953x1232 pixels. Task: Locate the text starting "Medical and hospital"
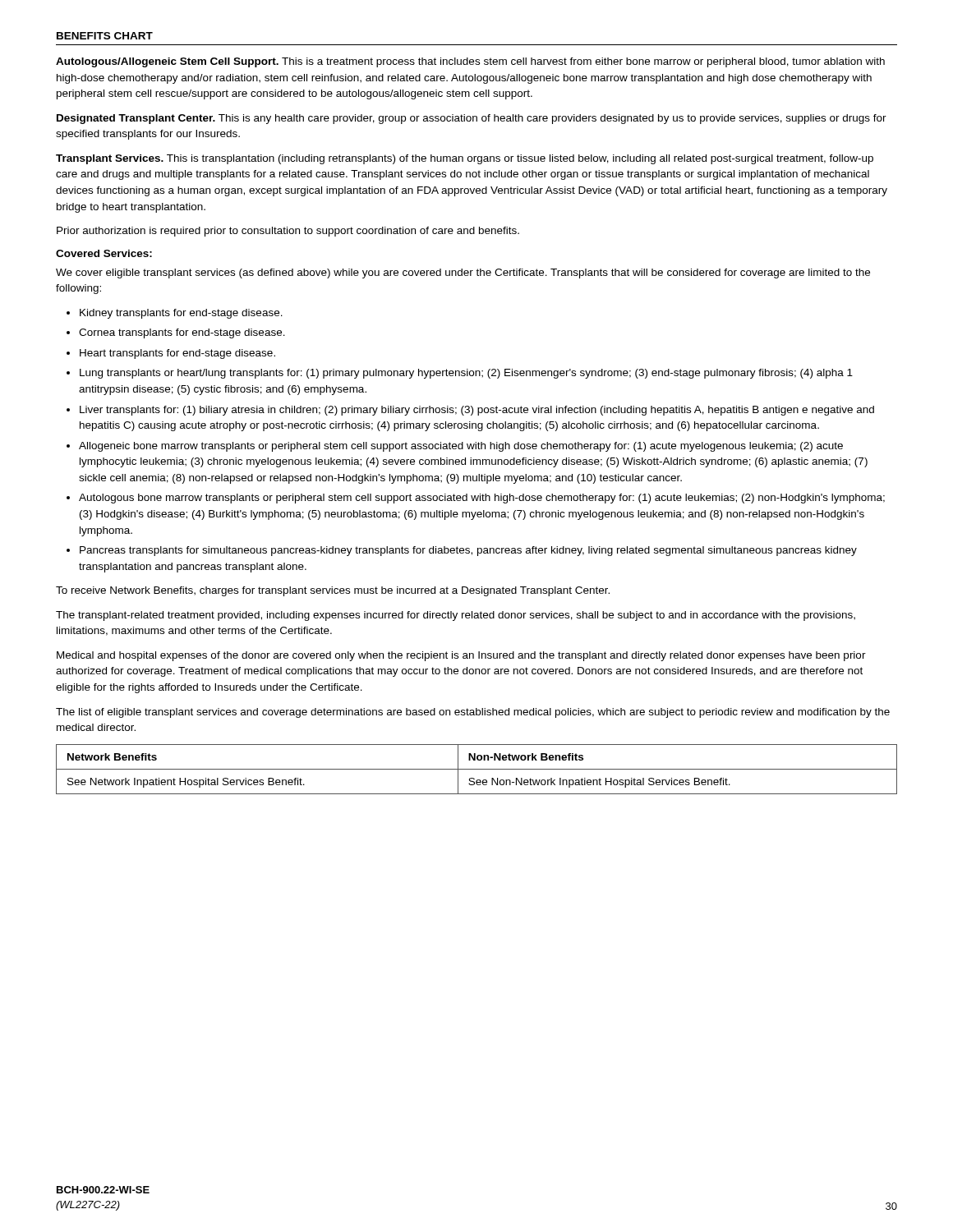476,671
